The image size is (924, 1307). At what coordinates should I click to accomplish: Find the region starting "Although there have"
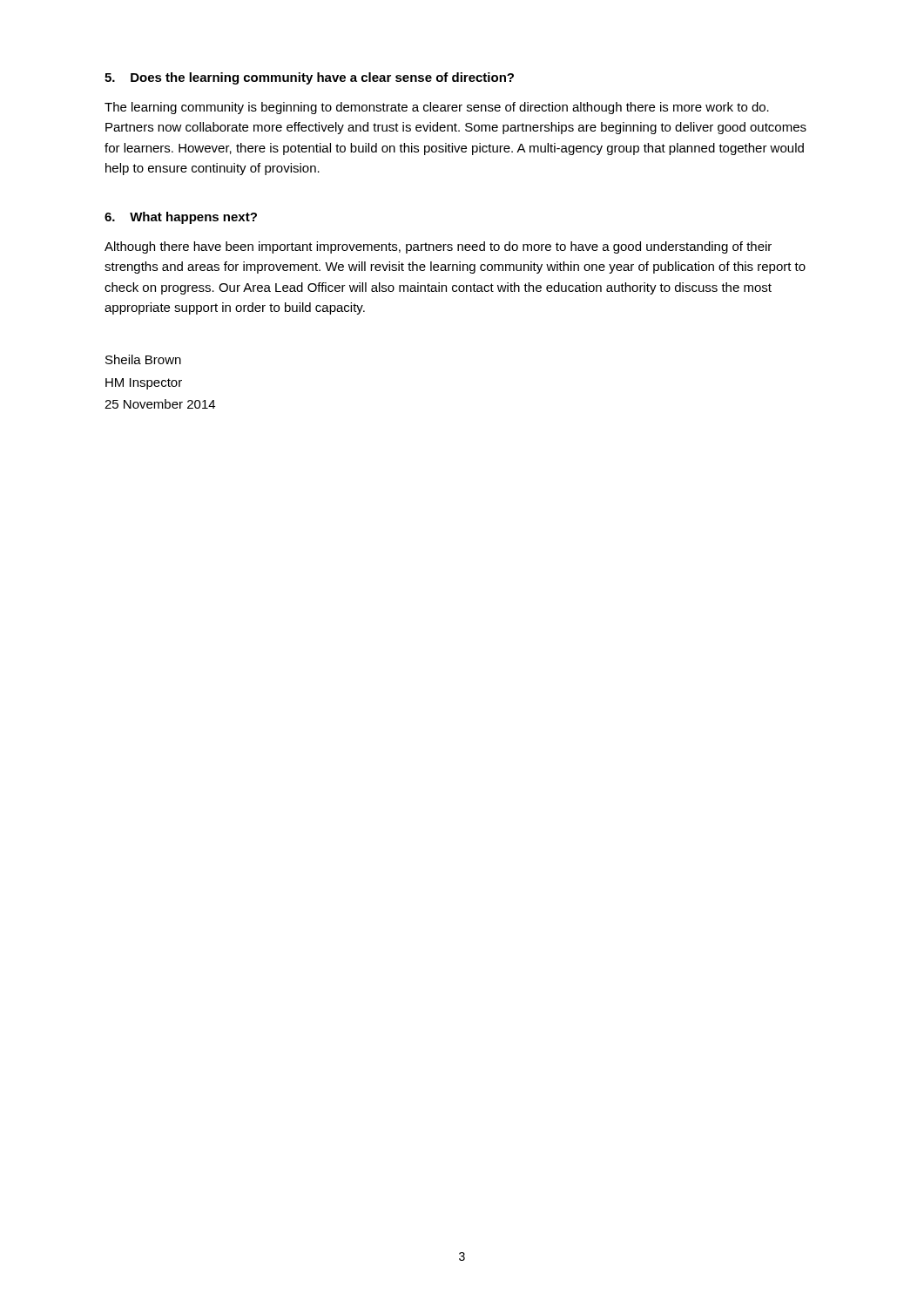455,277
